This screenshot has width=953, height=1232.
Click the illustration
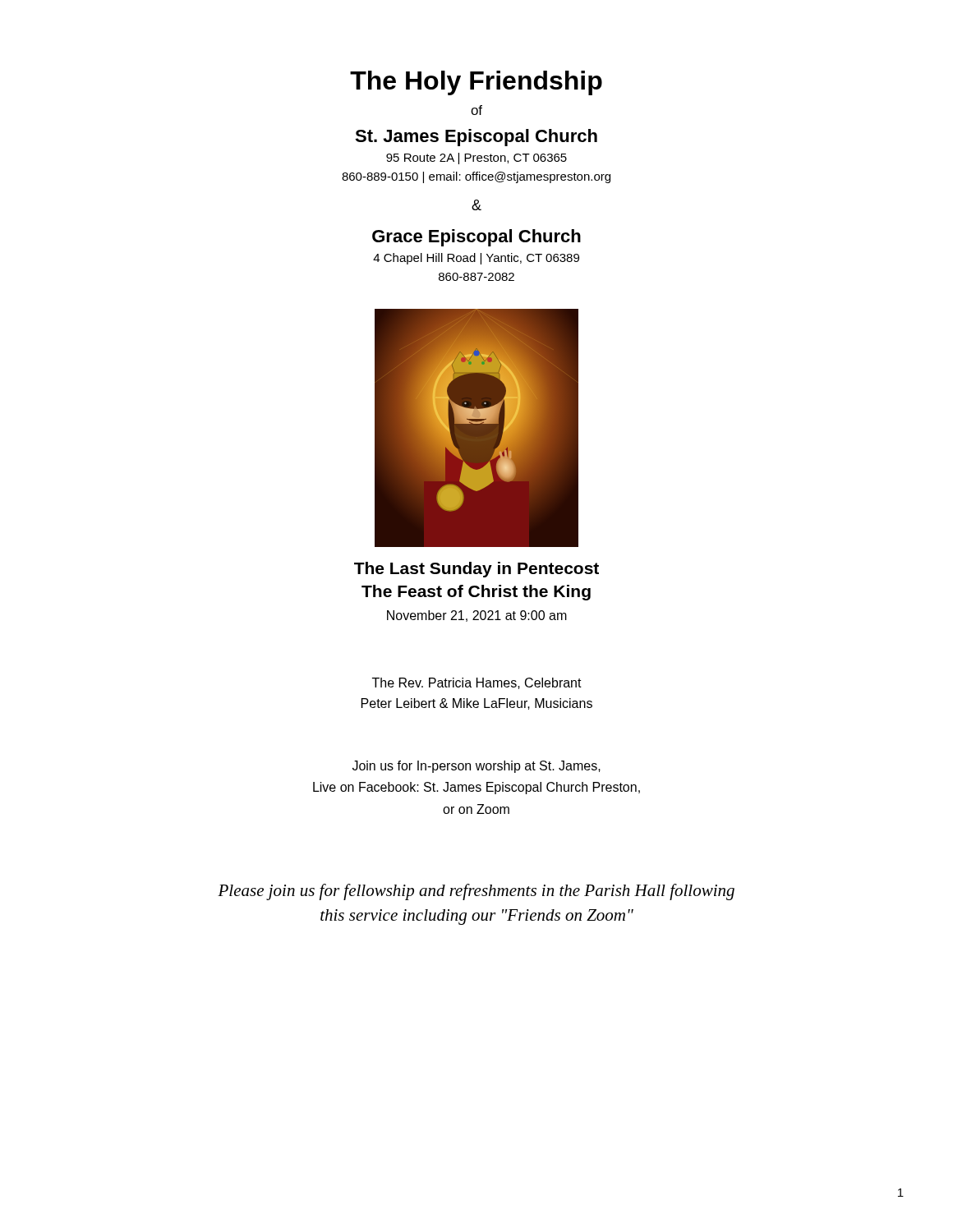476,428
